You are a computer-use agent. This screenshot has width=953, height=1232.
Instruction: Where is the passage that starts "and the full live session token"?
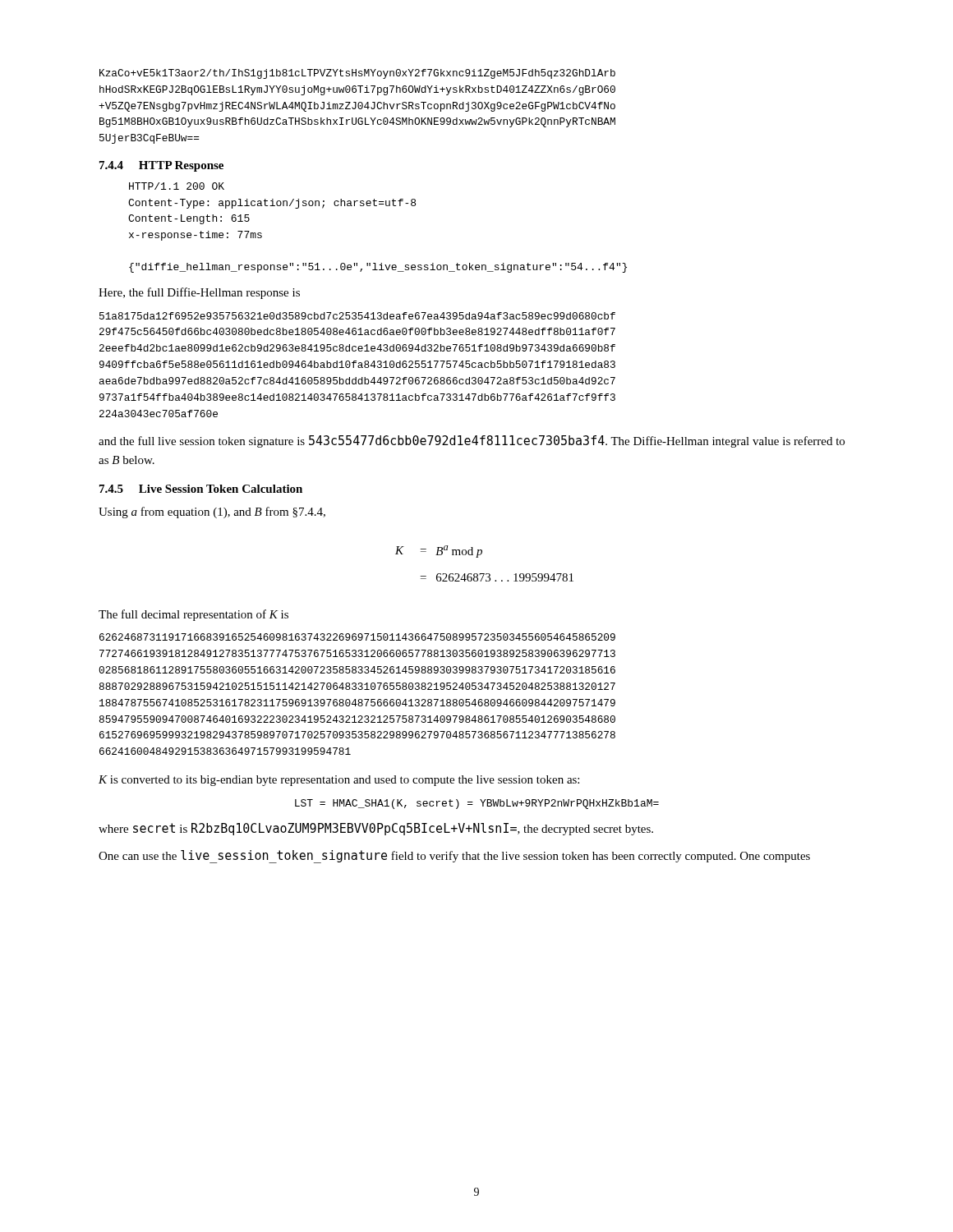[x=472, y=450]
